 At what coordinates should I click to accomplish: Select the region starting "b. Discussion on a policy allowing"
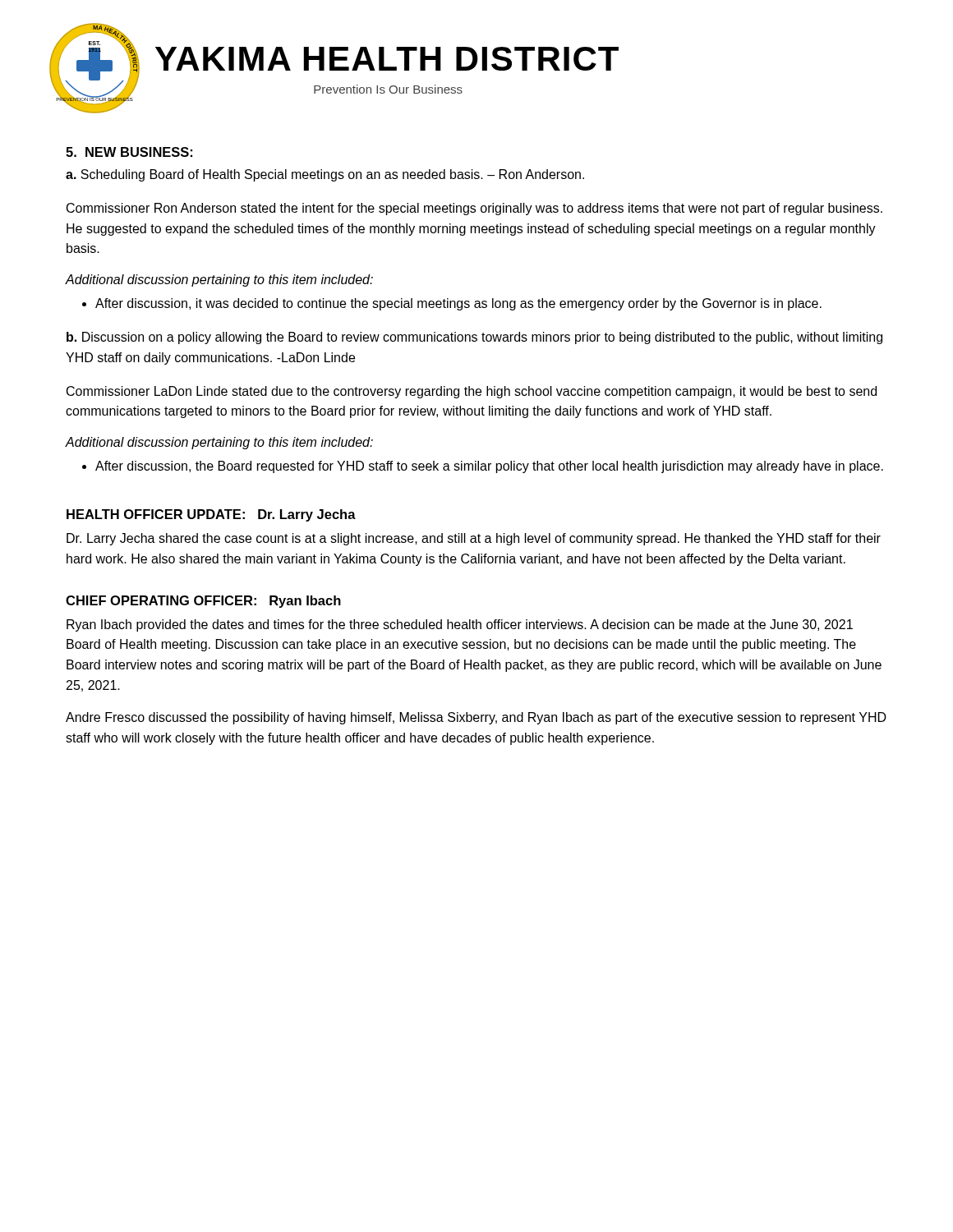click(x=474, y=347)
